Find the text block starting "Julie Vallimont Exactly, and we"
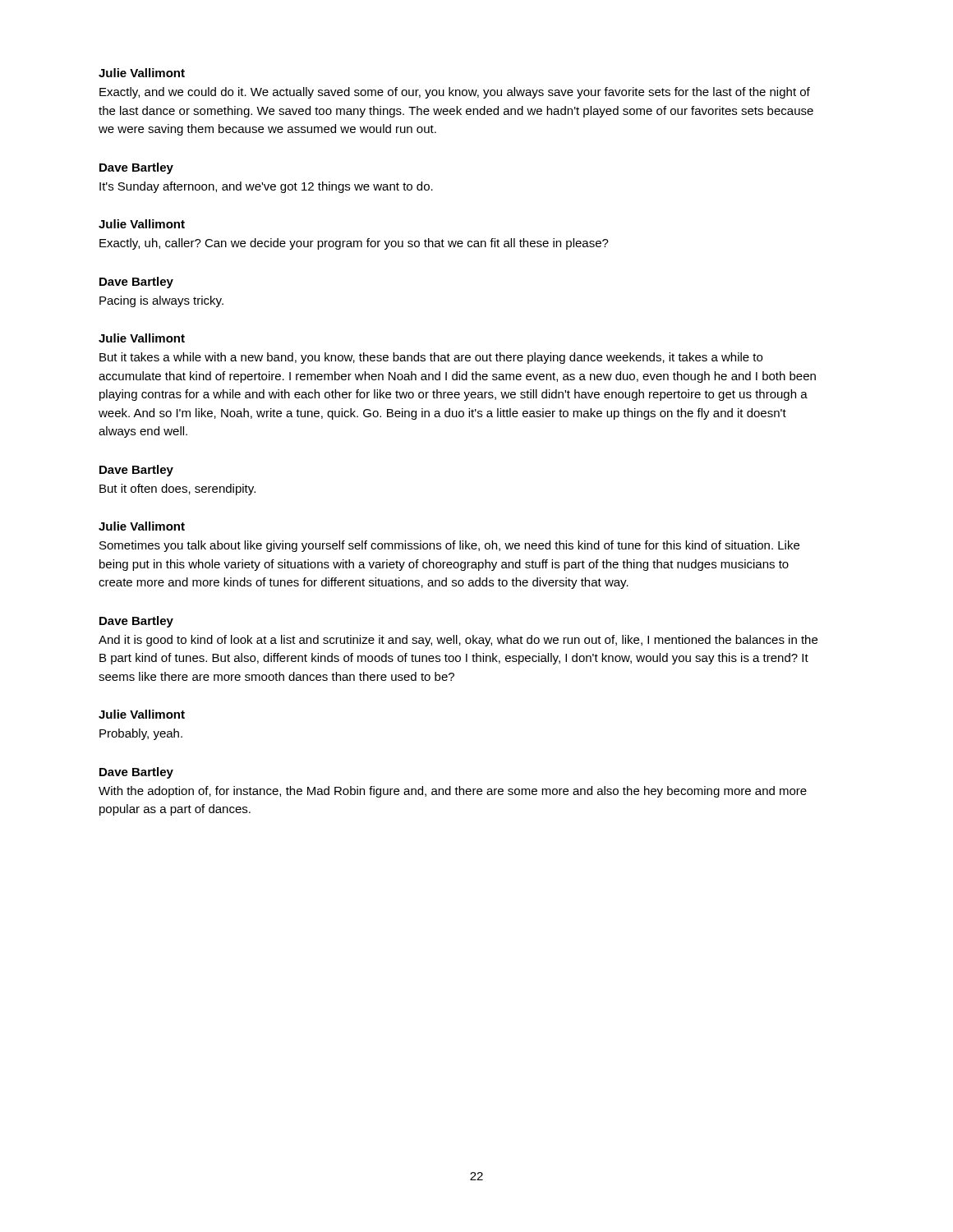The image size is (953, 1232). (x=460, y=102)
